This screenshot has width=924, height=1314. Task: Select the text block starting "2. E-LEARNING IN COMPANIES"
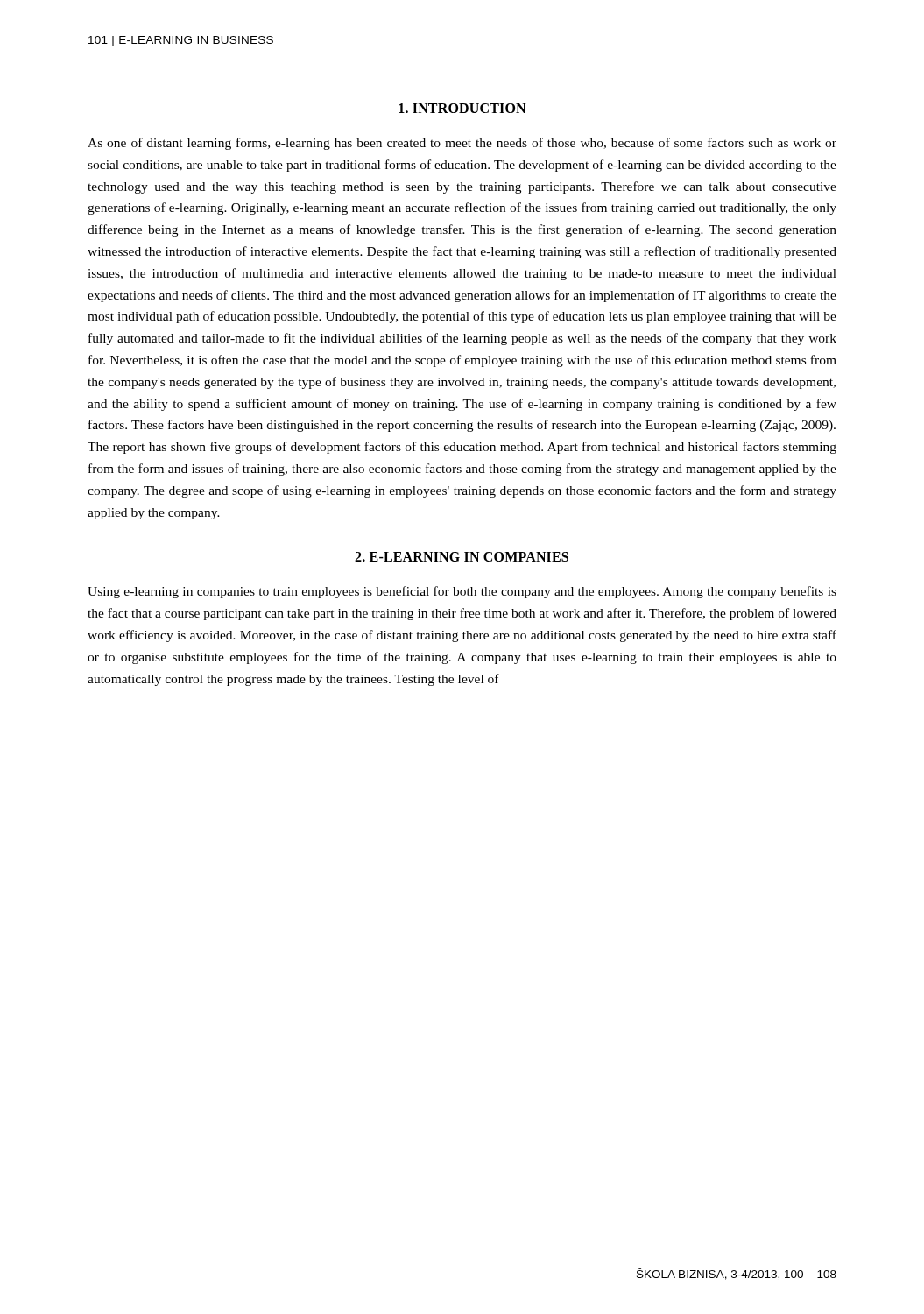coord(462,557)
